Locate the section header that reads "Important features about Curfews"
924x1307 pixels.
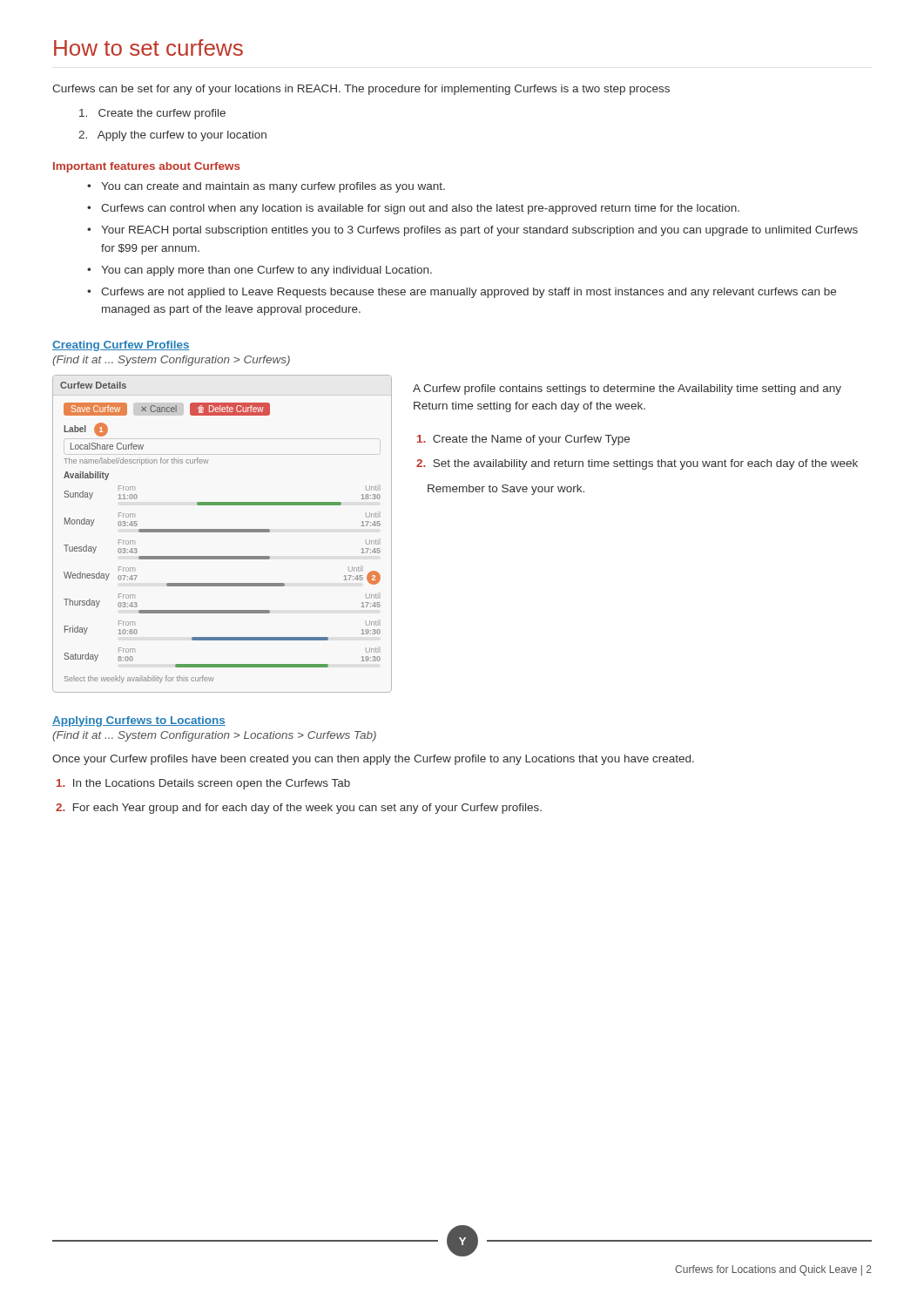click(146, 166)
